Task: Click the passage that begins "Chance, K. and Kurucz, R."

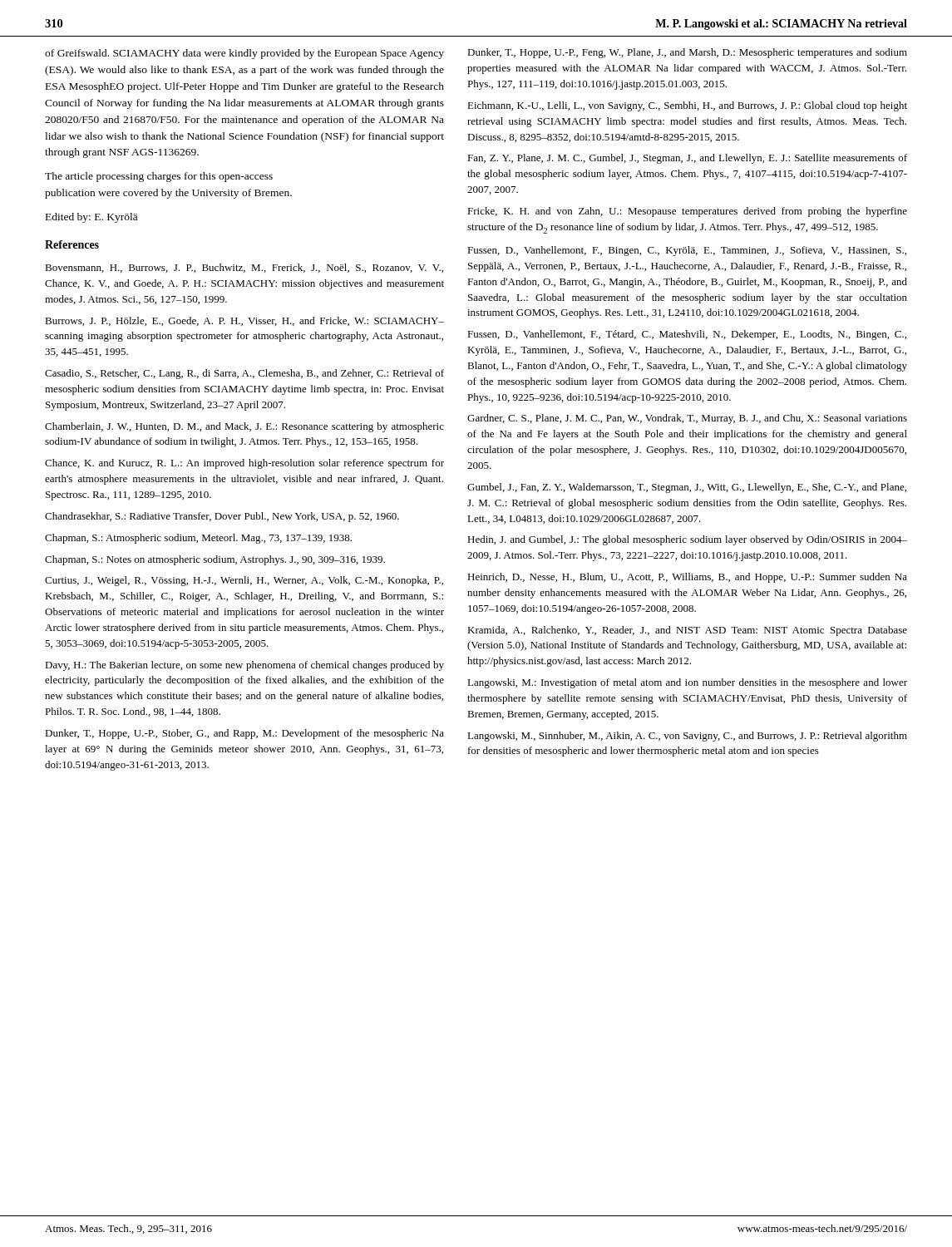Action: 244,479
